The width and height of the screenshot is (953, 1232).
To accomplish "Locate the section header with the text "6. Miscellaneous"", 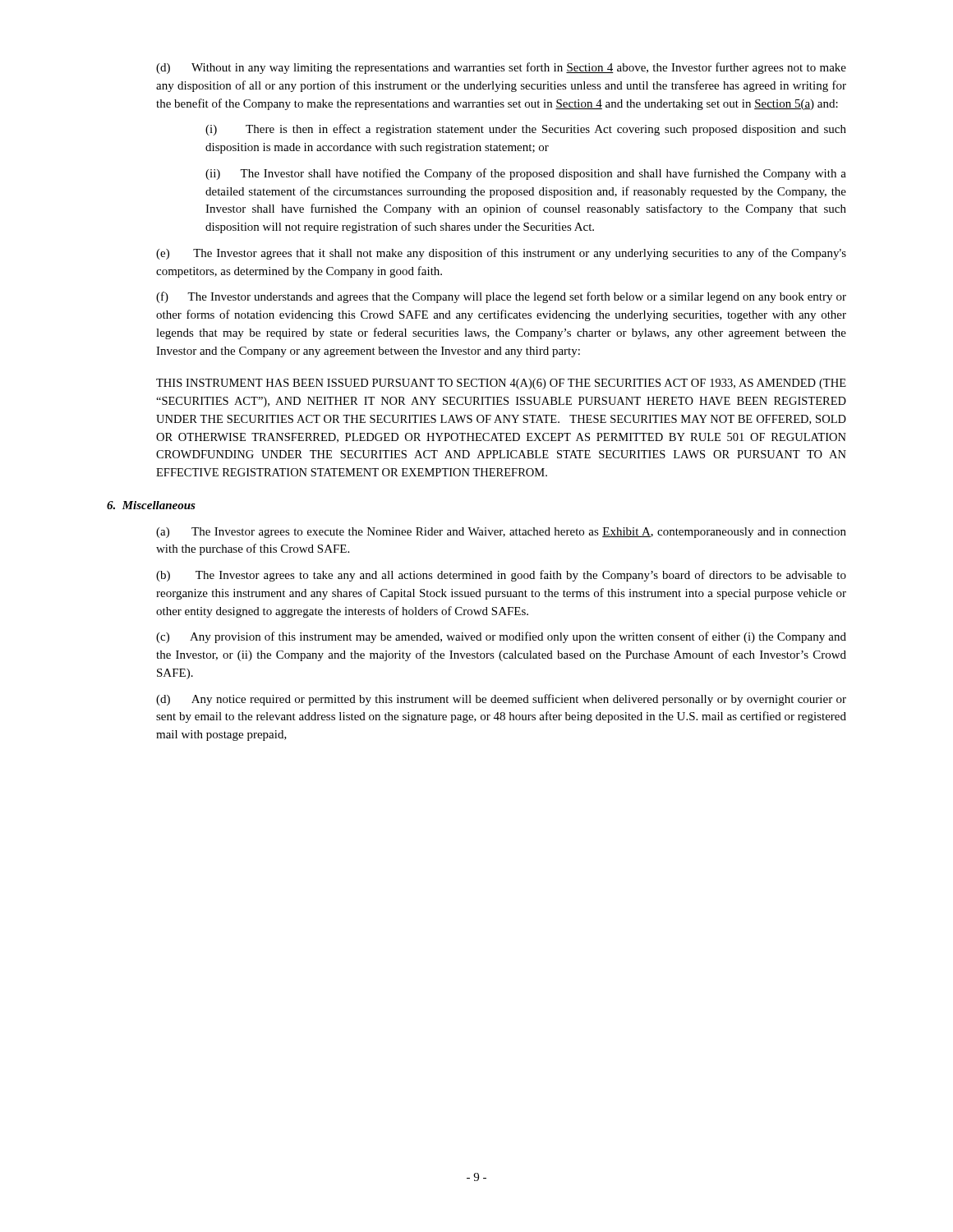I will click(151, 505).
